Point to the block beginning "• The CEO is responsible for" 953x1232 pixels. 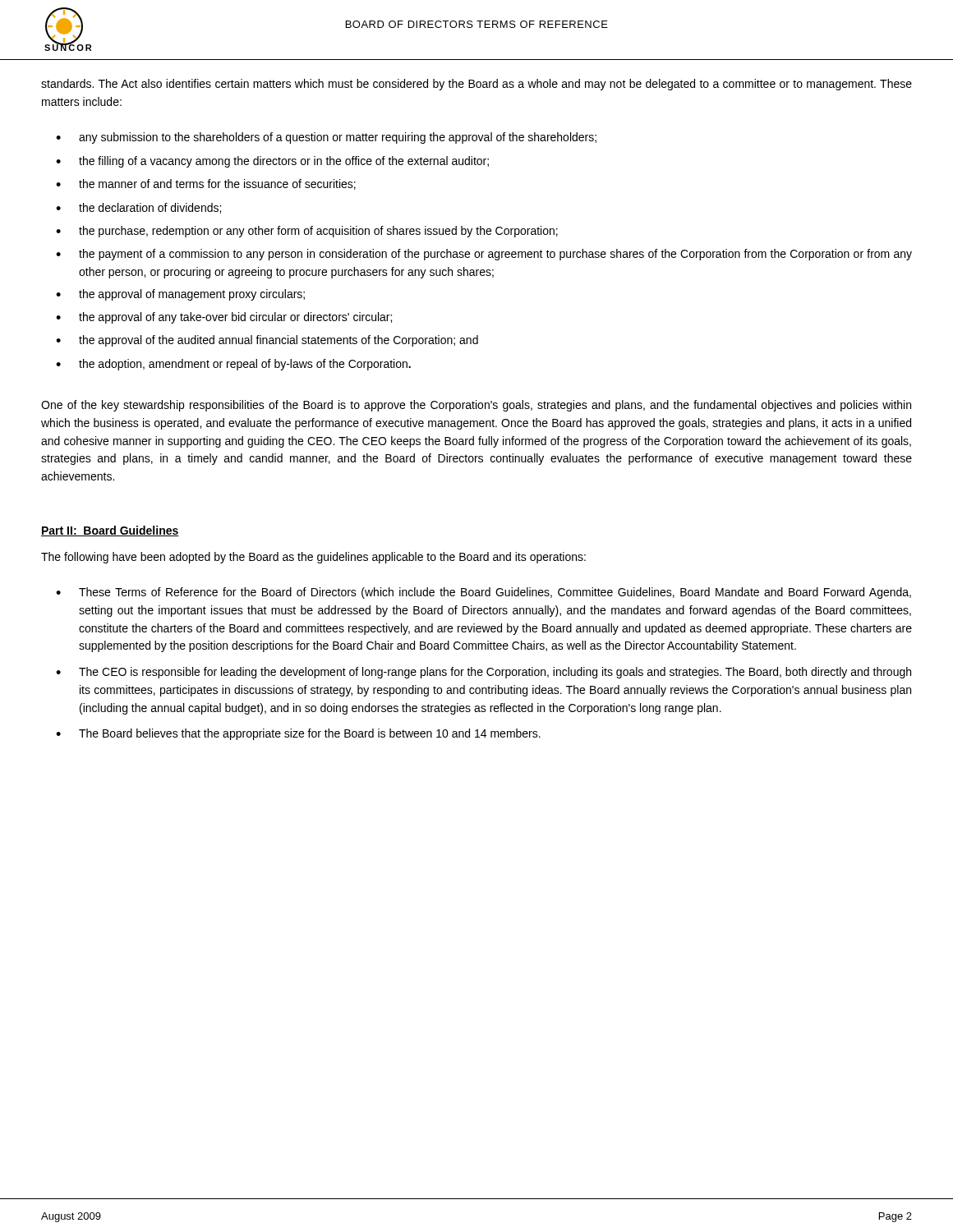(x=476, y=690)
